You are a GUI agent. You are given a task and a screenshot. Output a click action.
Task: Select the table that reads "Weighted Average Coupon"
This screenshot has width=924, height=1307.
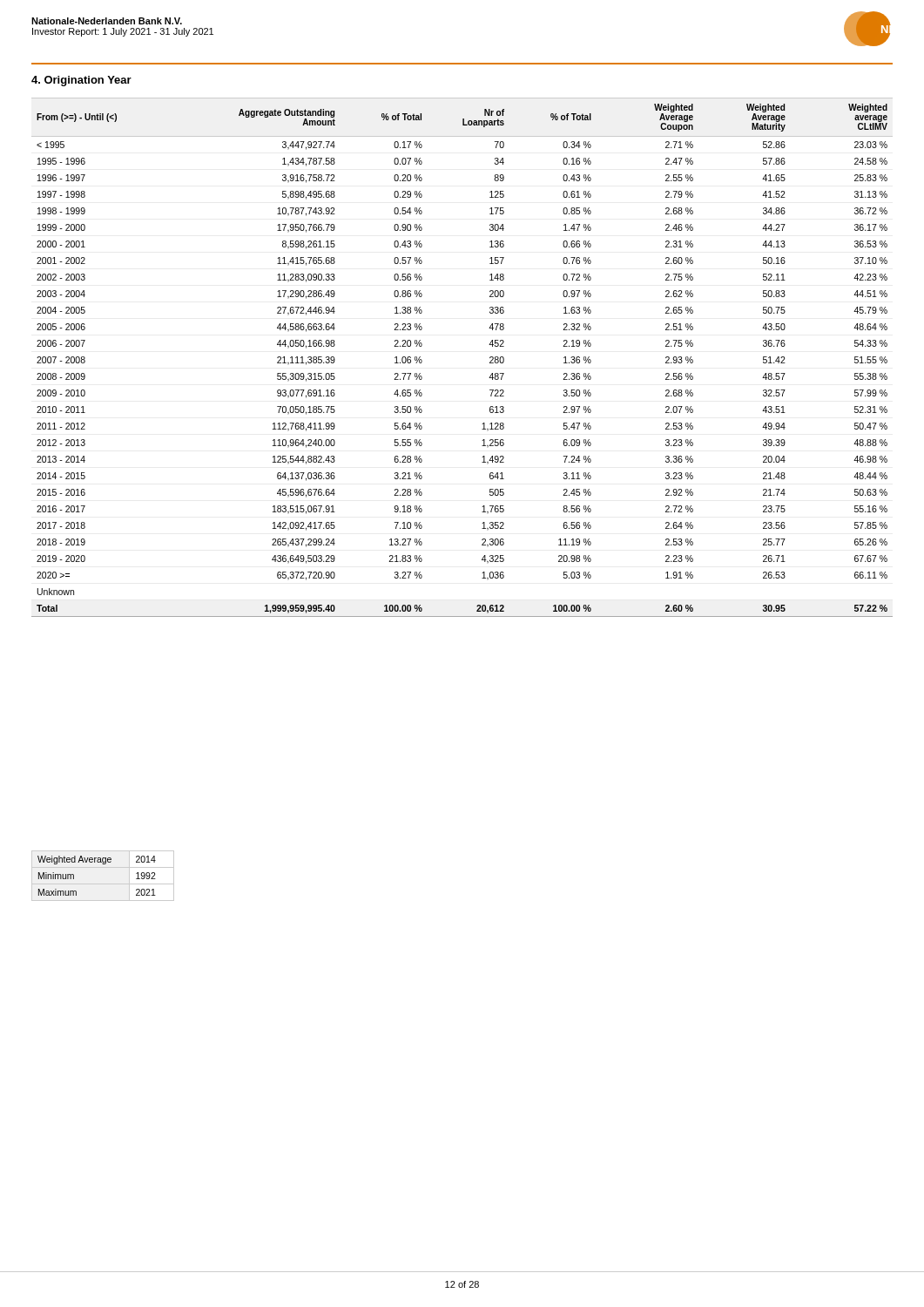click(x=462, y=357)
